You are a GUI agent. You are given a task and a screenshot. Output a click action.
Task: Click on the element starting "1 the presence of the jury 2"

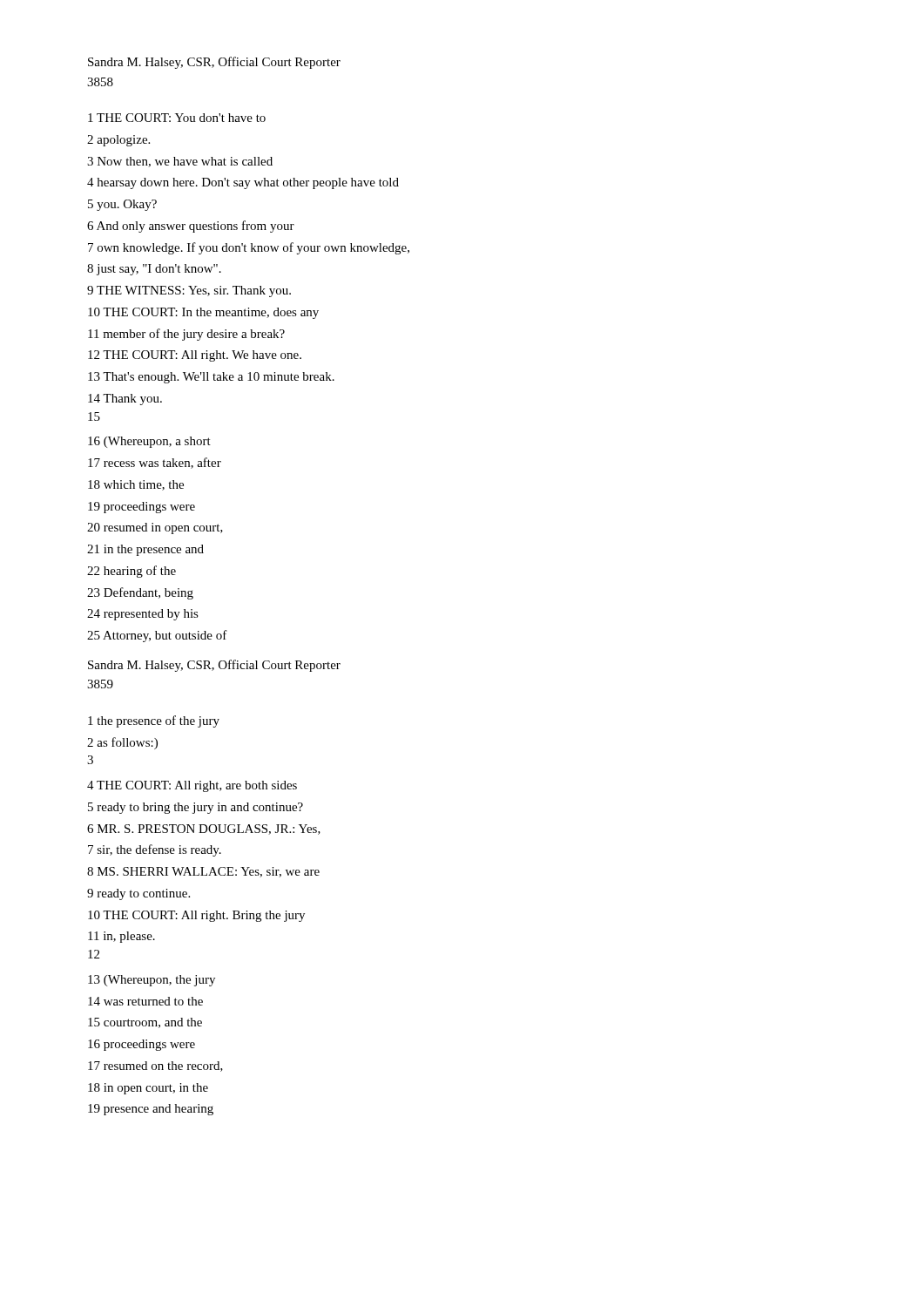click(x=154, y=721)
